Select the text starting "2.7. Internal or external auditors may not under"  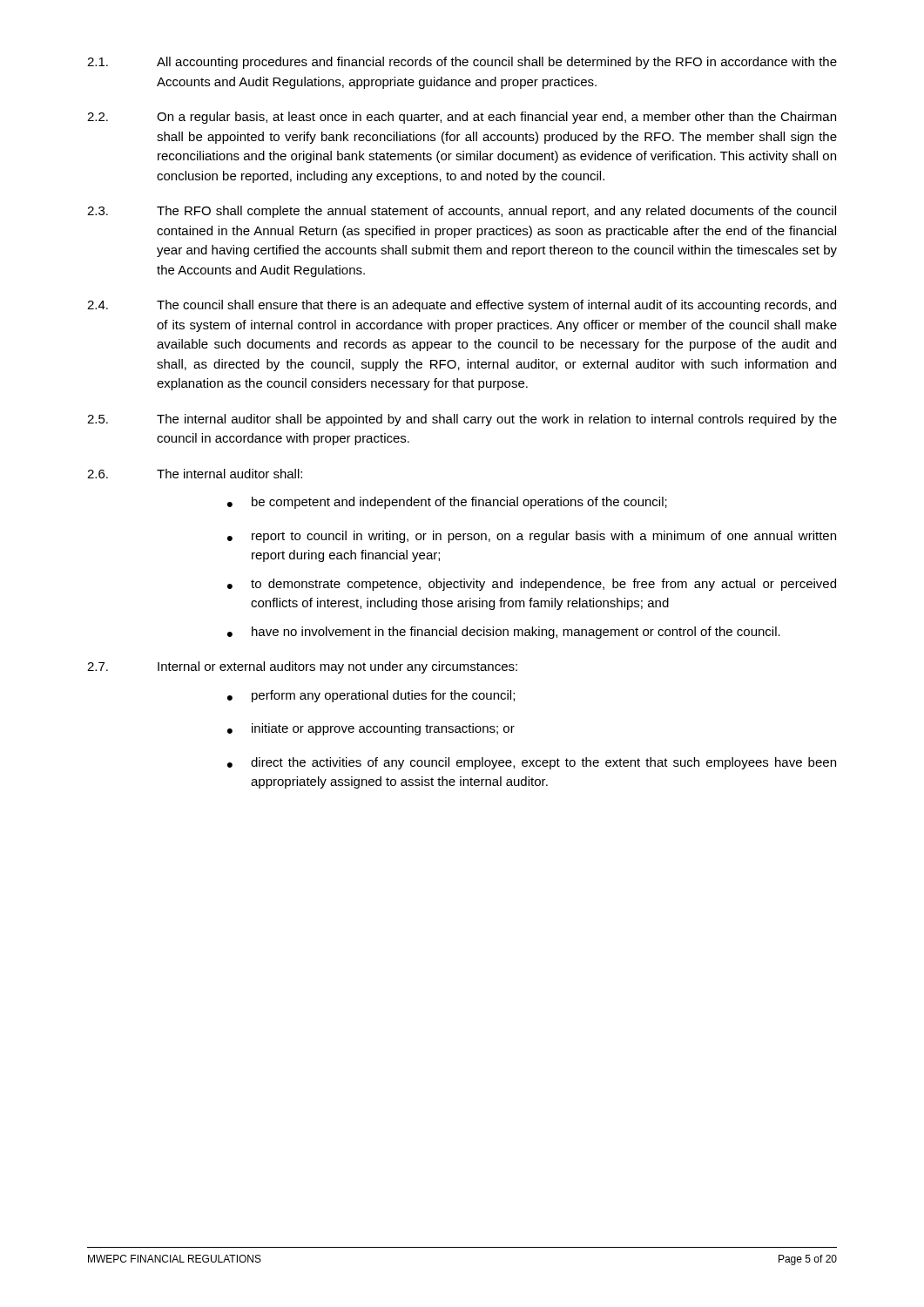[462, 667]
